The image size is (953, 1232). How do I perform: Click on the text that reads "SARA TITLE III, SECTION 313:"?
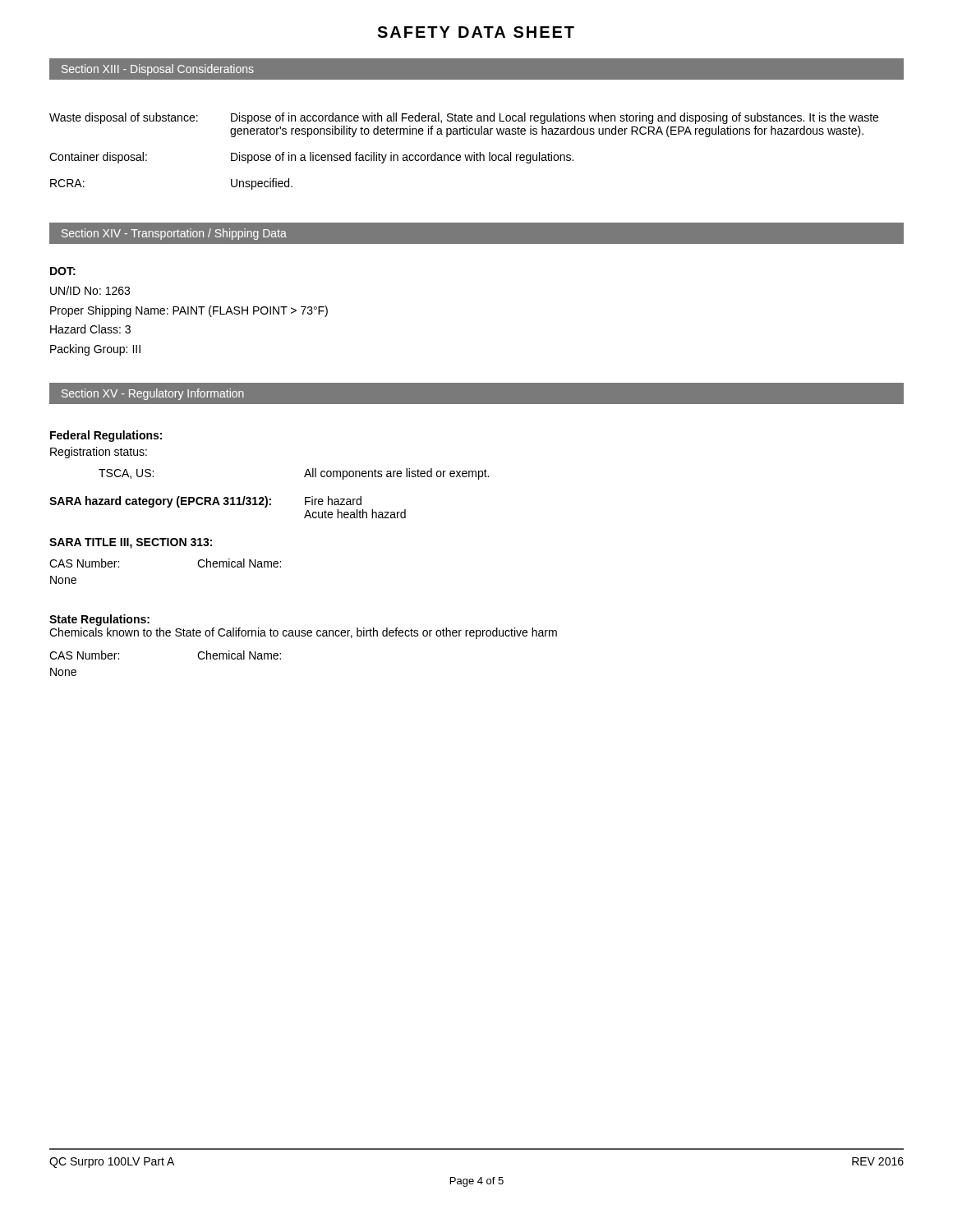coord(131,542)
